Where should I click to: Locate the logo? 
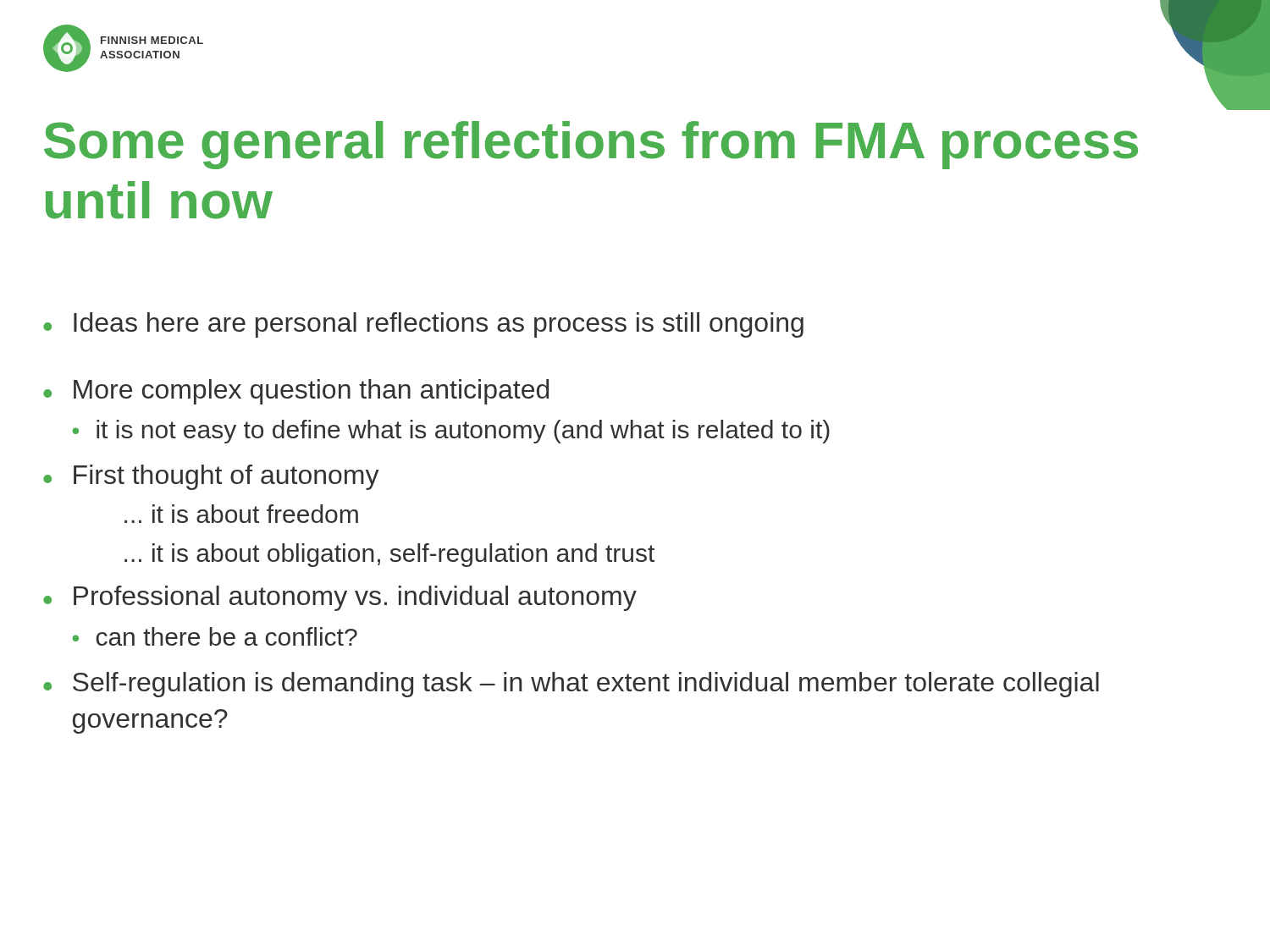click(123, 48)
